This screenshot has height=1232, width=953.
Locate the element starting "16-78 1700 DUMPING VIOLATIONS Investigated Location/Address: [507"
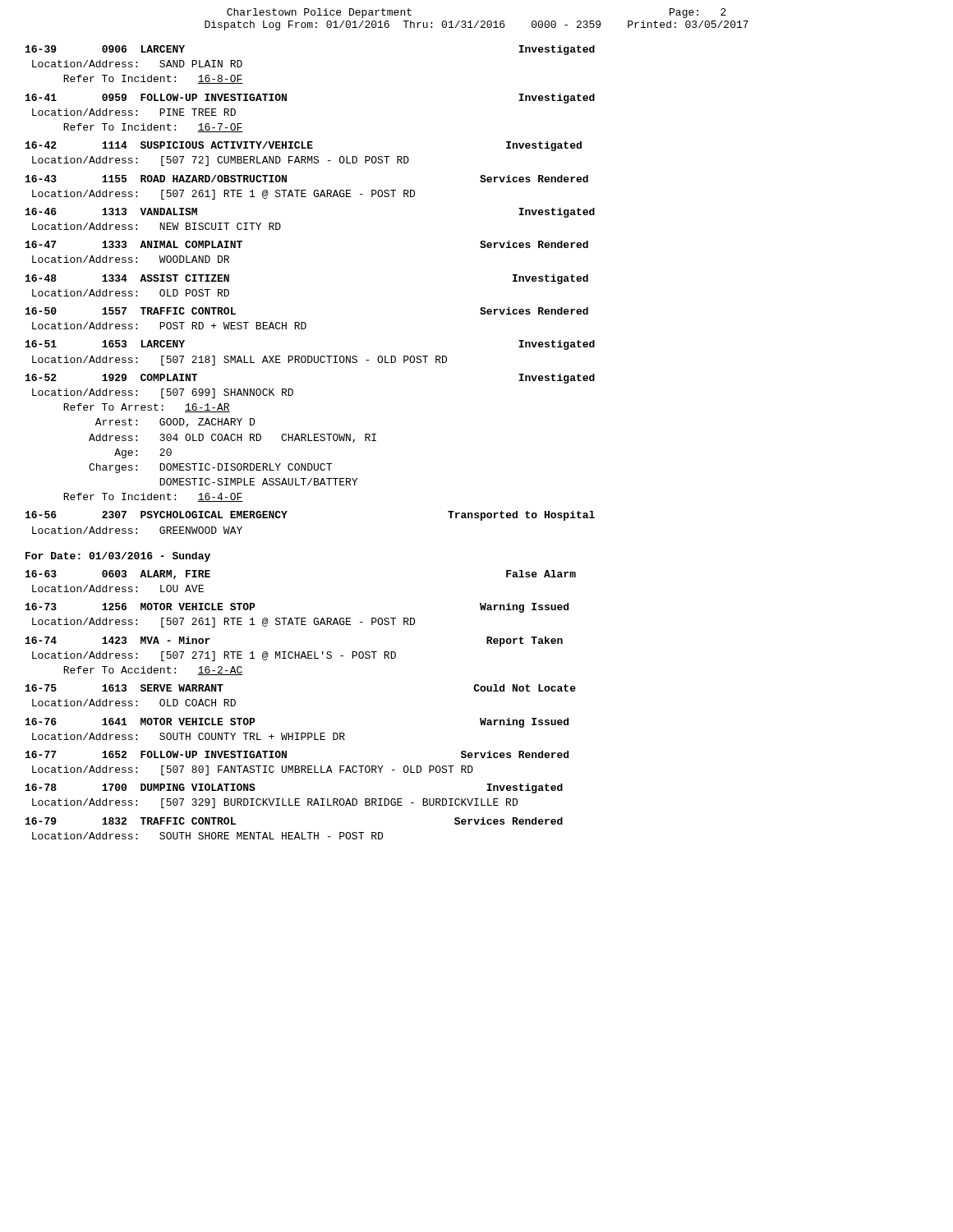pos(476,796)
